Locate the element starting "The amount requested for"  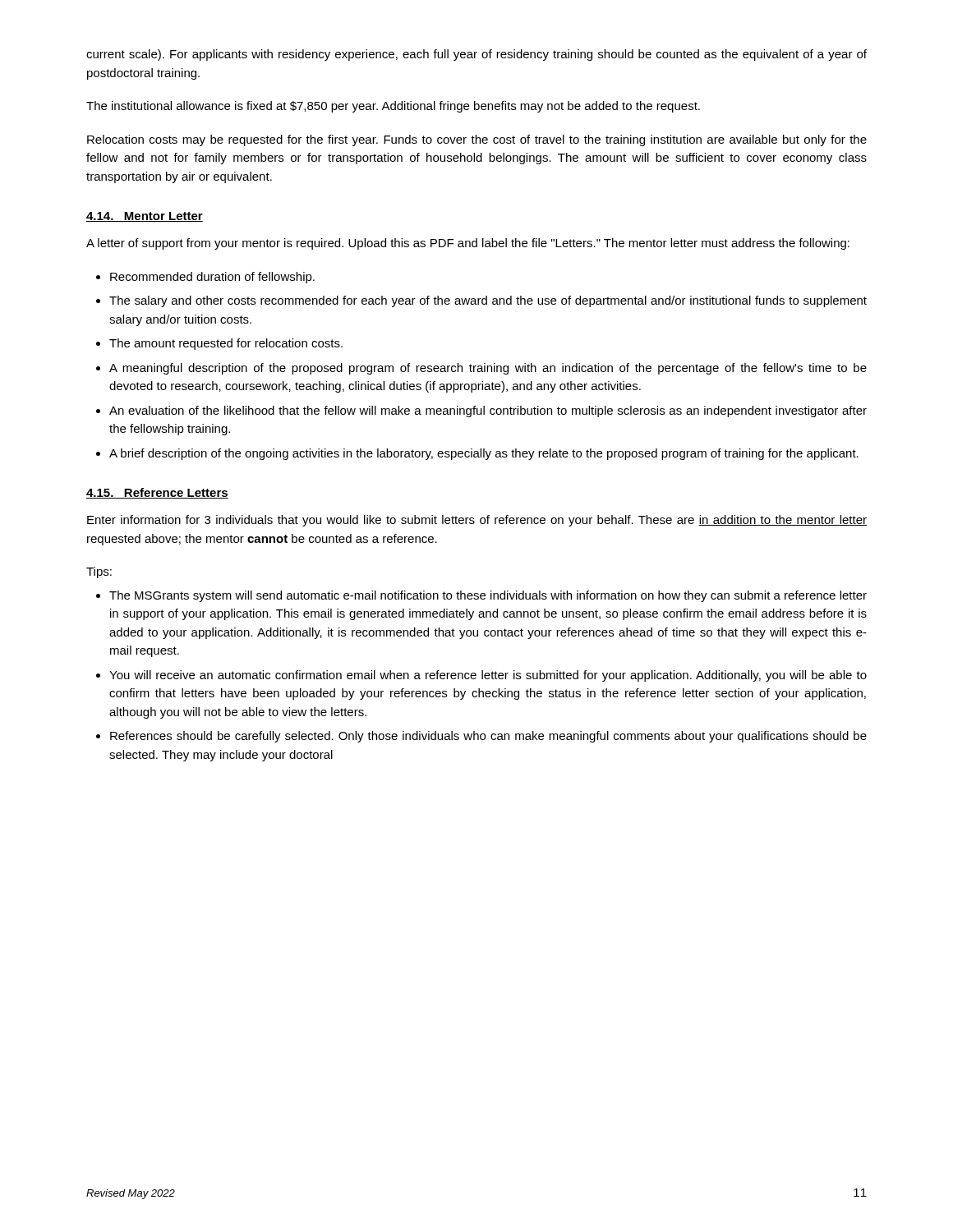coord(226,343)
